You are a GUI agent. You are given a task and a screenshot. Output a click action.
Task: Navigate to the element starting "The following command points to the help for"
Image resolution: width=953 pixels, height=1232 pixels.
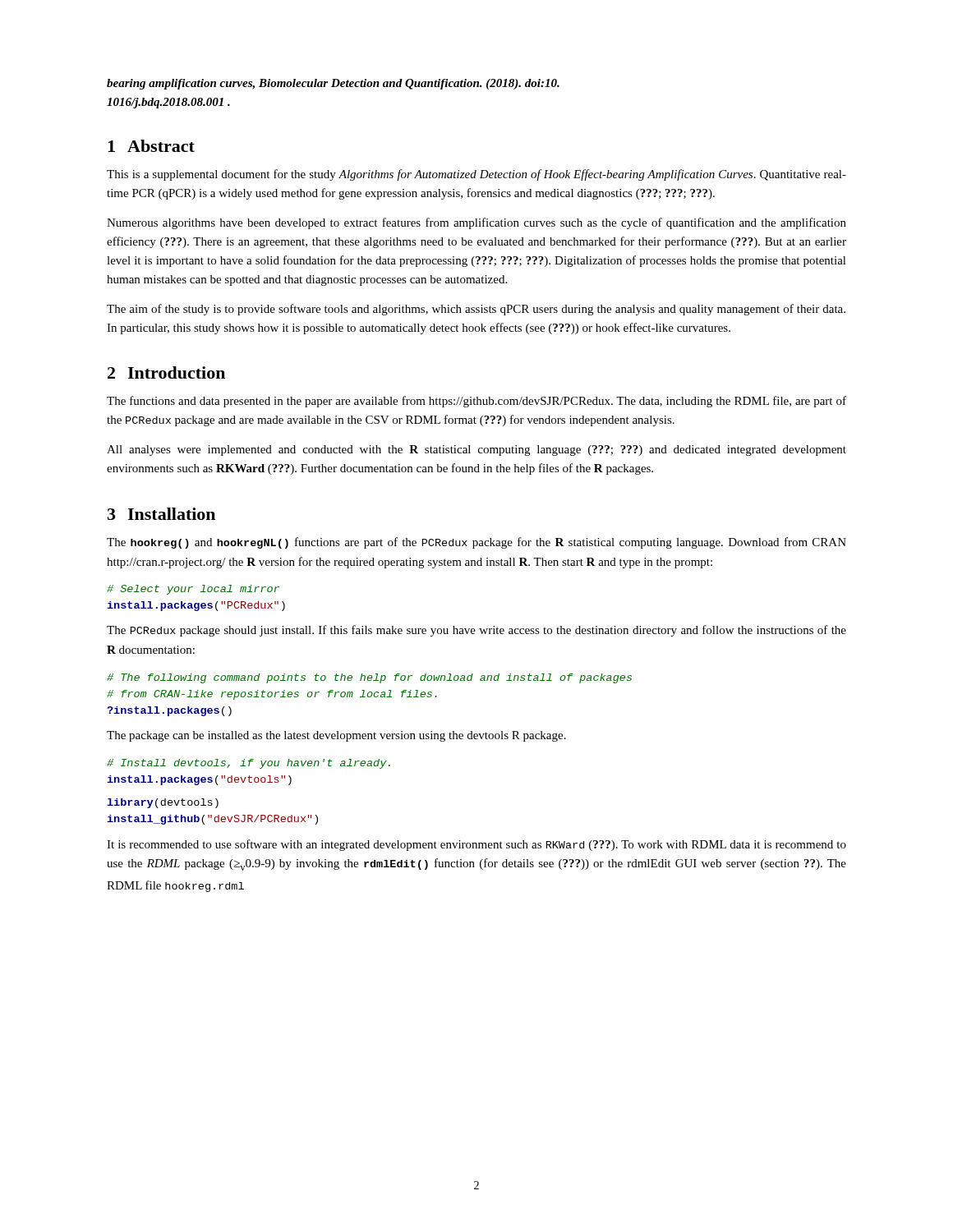click(x=369, y=678)
